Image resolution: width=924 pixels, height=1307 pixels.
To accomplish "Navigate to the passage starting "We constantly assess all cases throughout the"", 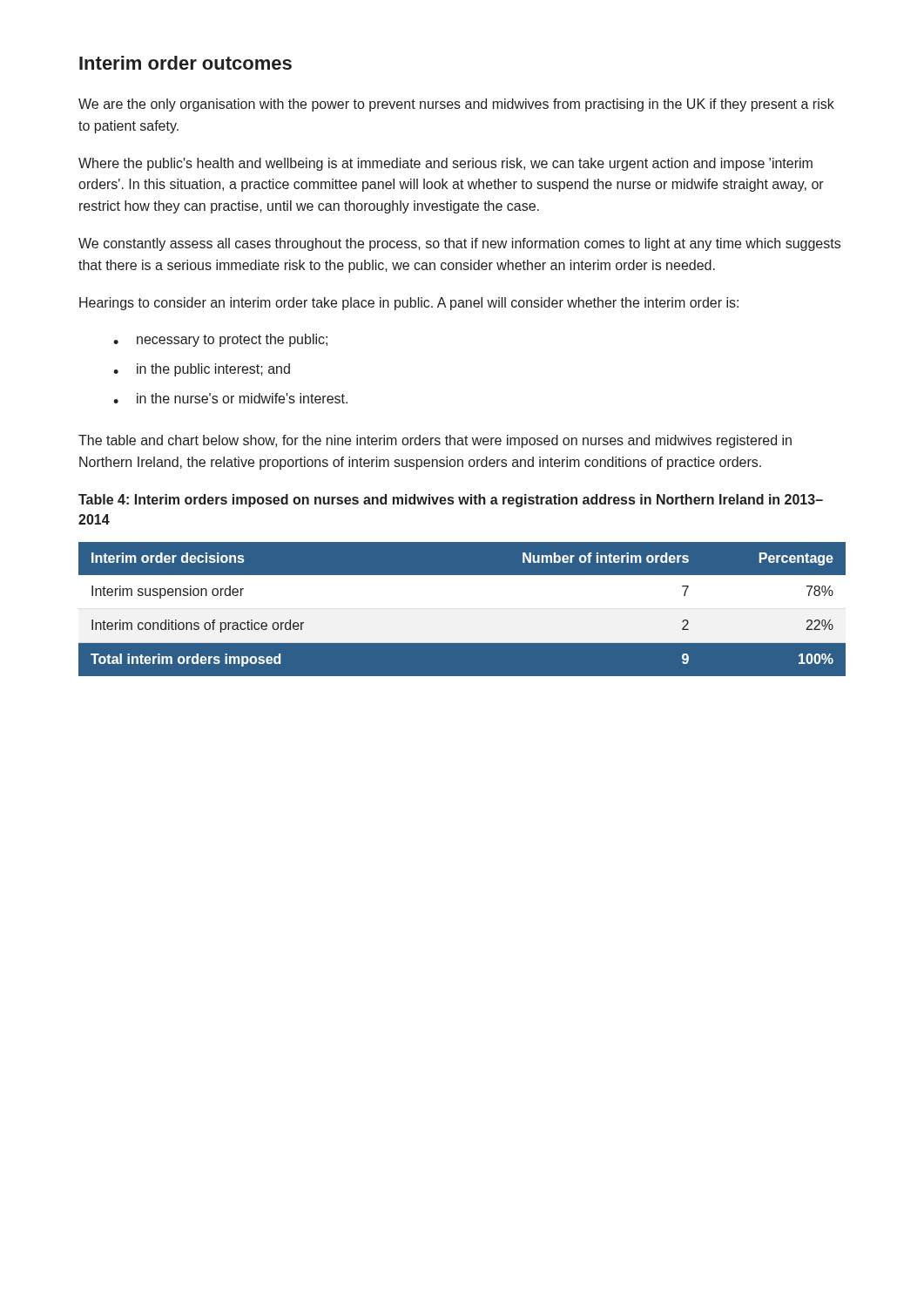I will tap(460, 254).
